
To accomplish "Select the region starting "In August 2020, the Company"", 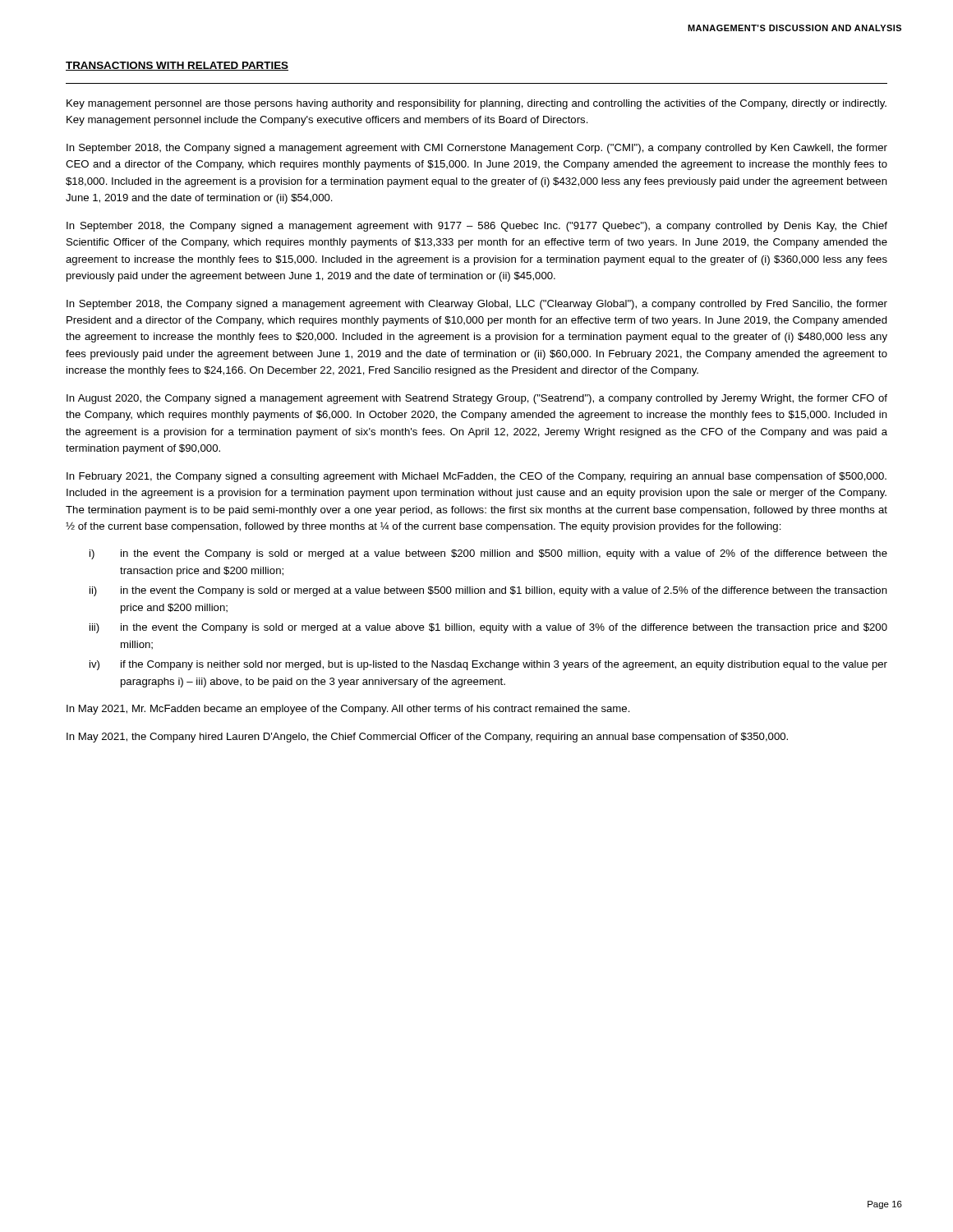I will coord(476,423).
